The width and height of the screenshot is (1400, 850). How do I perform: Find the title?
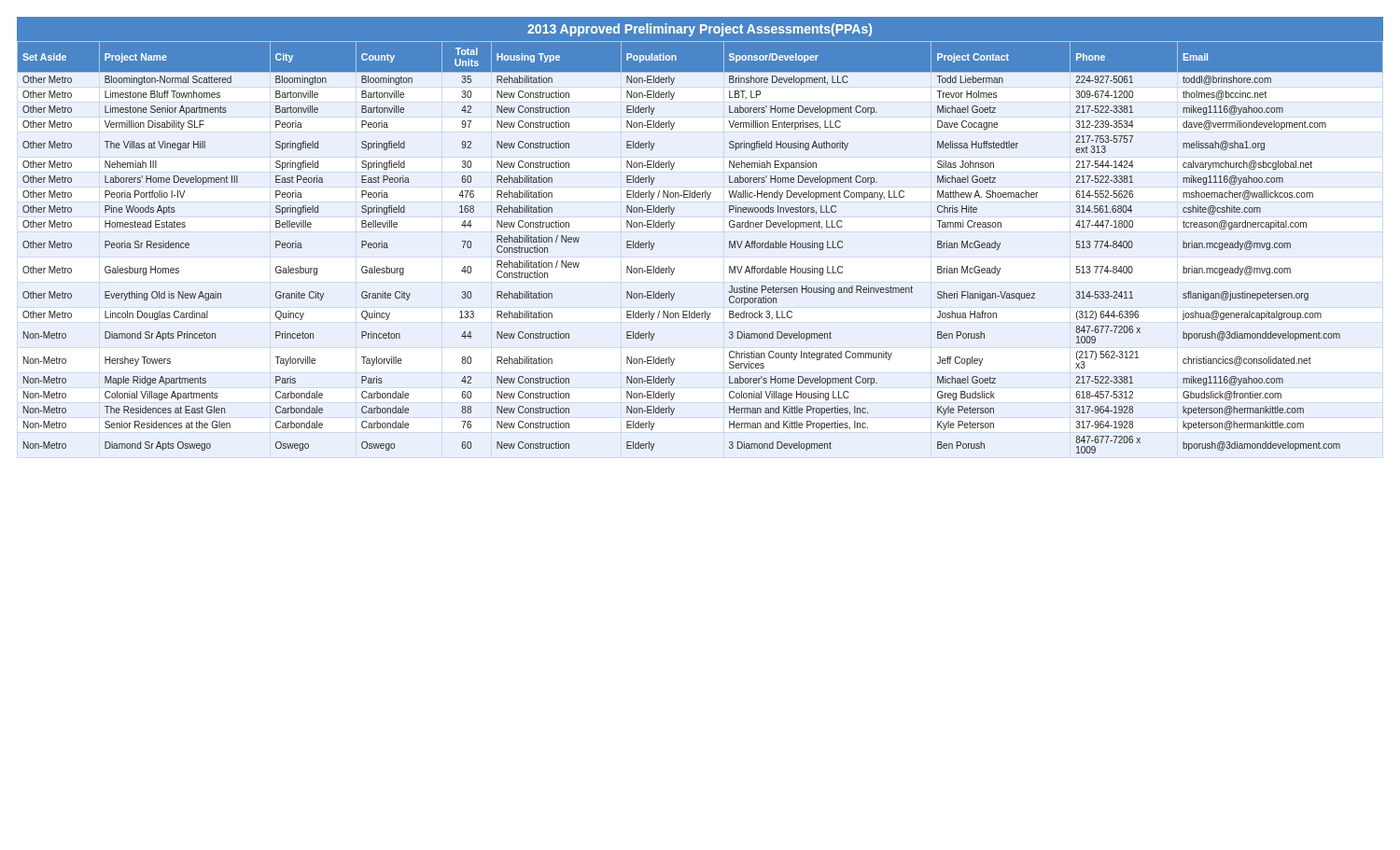[x=700, y=29]
